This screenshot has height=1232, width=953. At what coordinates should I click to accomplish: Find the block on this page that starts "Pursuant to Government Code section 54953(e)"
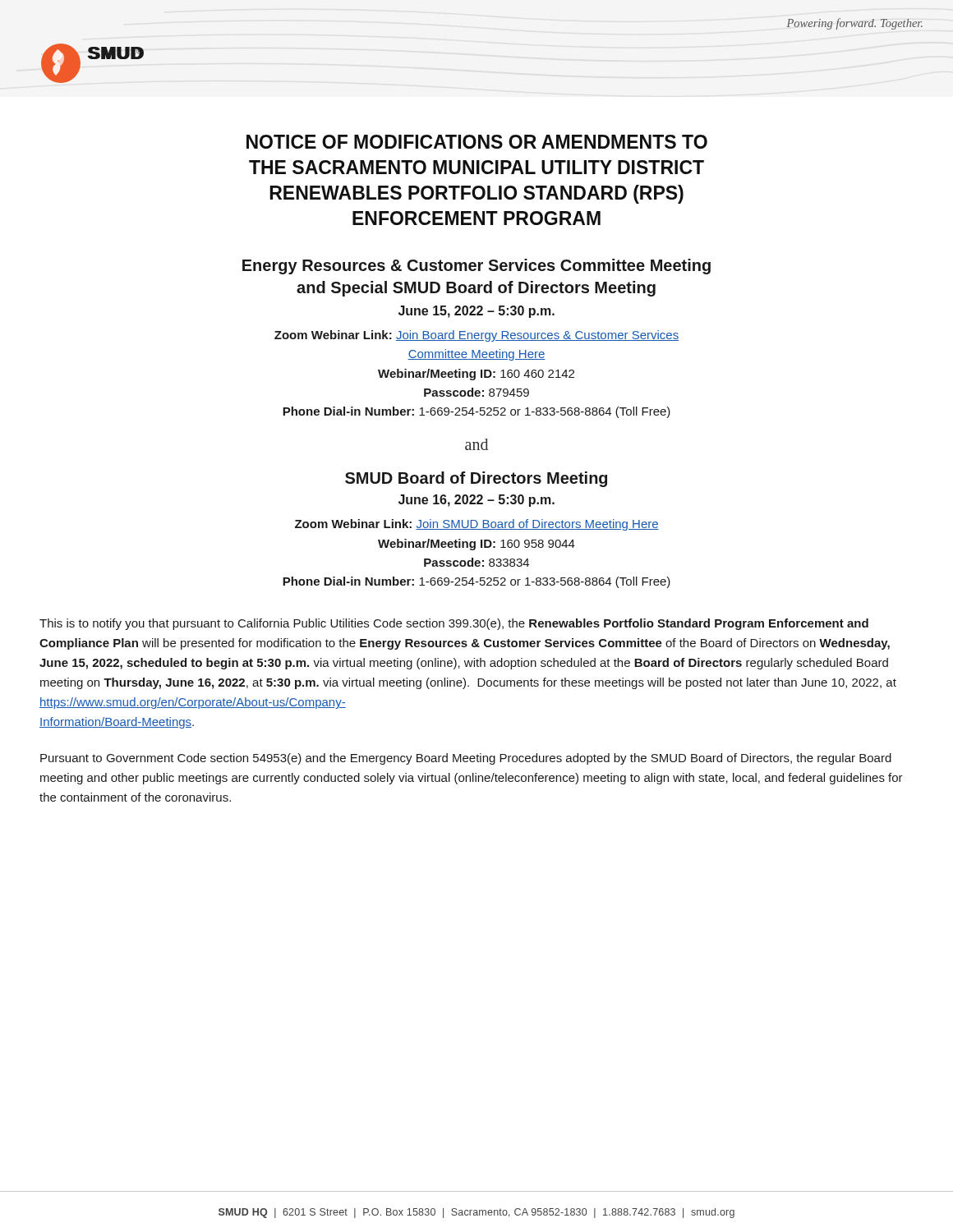[x=471, y=778]
